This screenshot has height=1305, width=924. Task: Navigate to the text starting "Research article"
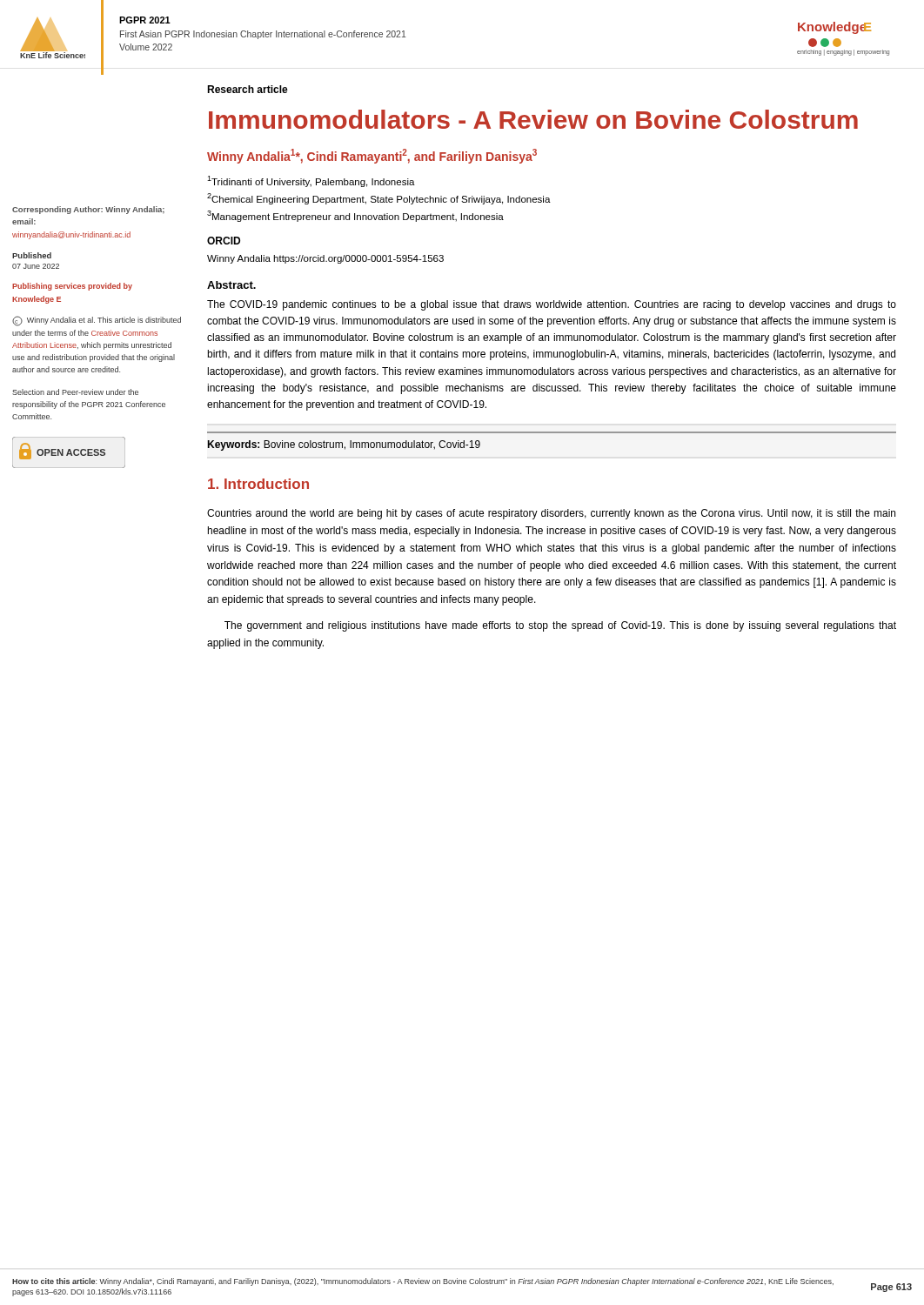point(247,90)
